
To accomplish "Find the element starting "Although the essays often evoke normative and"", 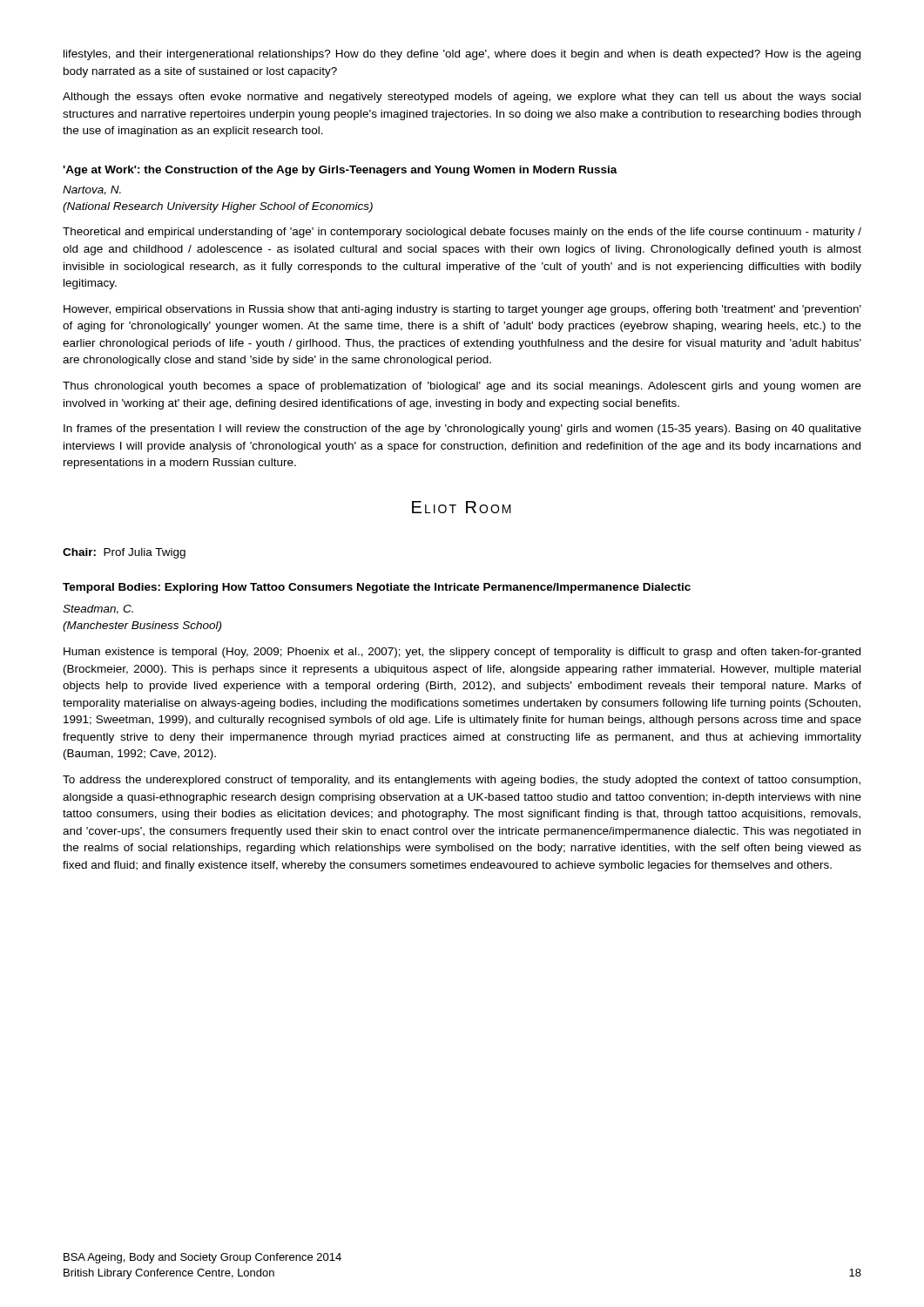I will [x=462, y=113].
